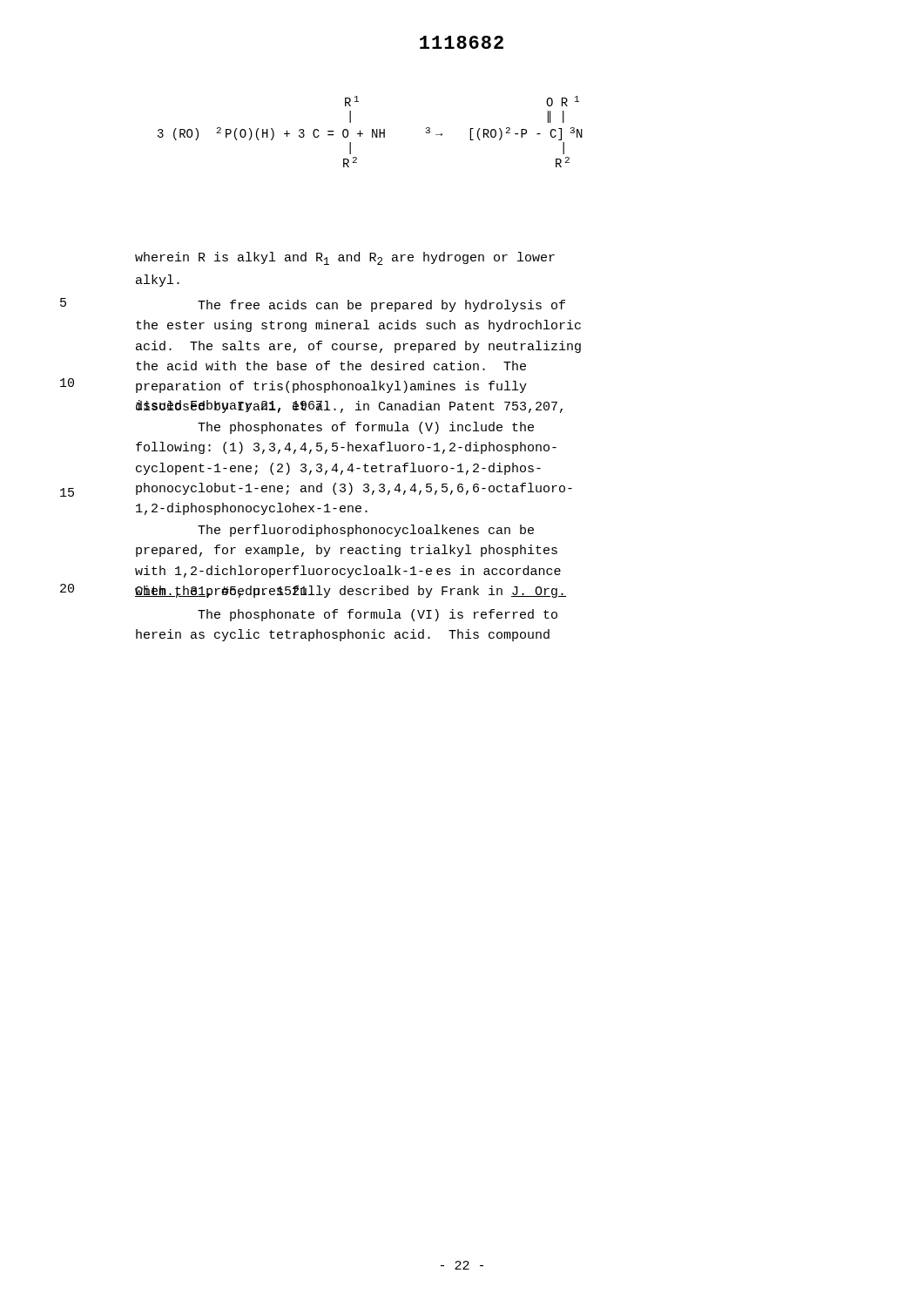924x1307 pixels.
Task: Select the passage starting "wherein R is alkyl and R1 and R2"
Action: pyautogui.click(x=345, y=270)
